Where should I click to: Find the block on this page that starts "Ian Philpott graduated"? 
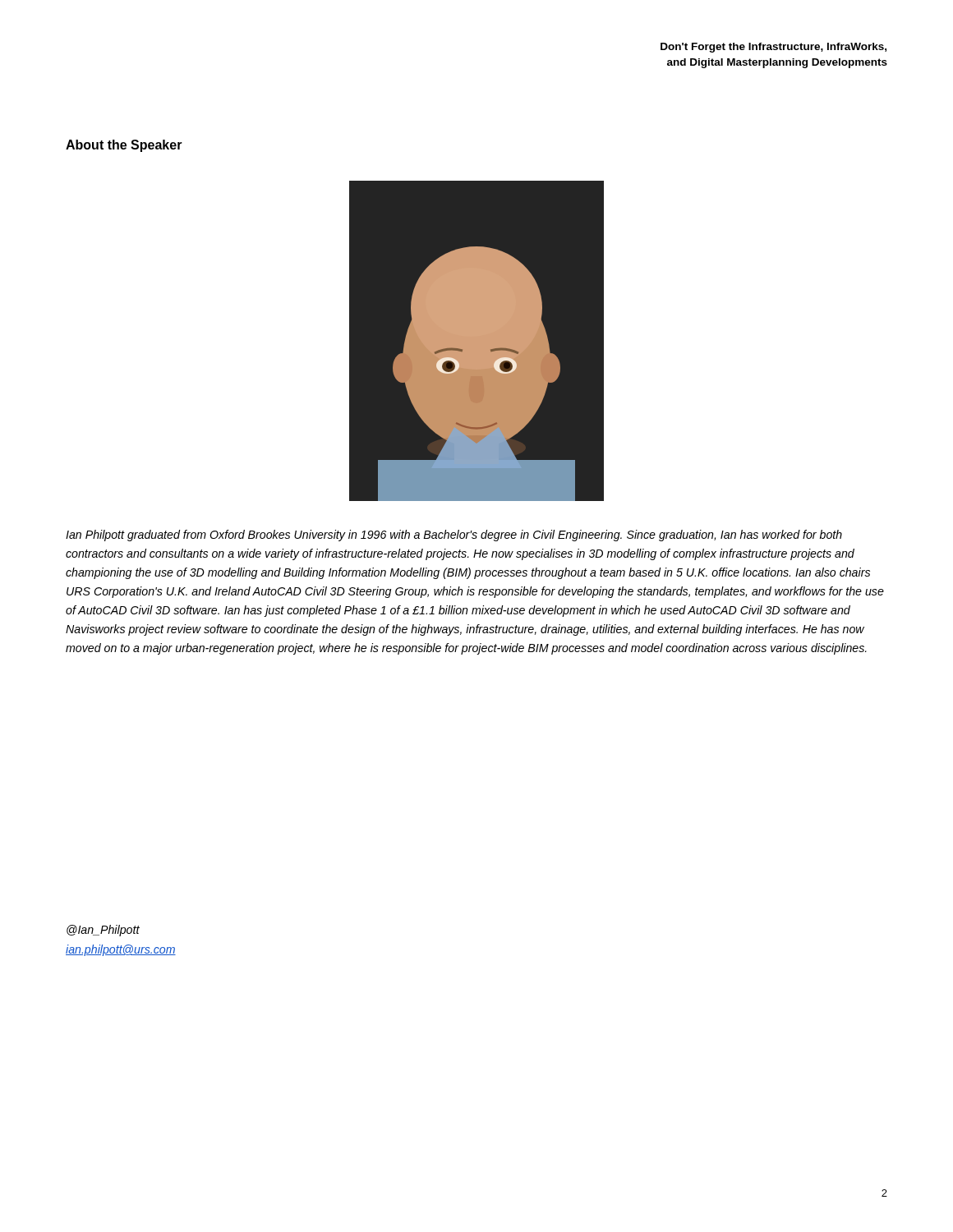tap(475, 591)
